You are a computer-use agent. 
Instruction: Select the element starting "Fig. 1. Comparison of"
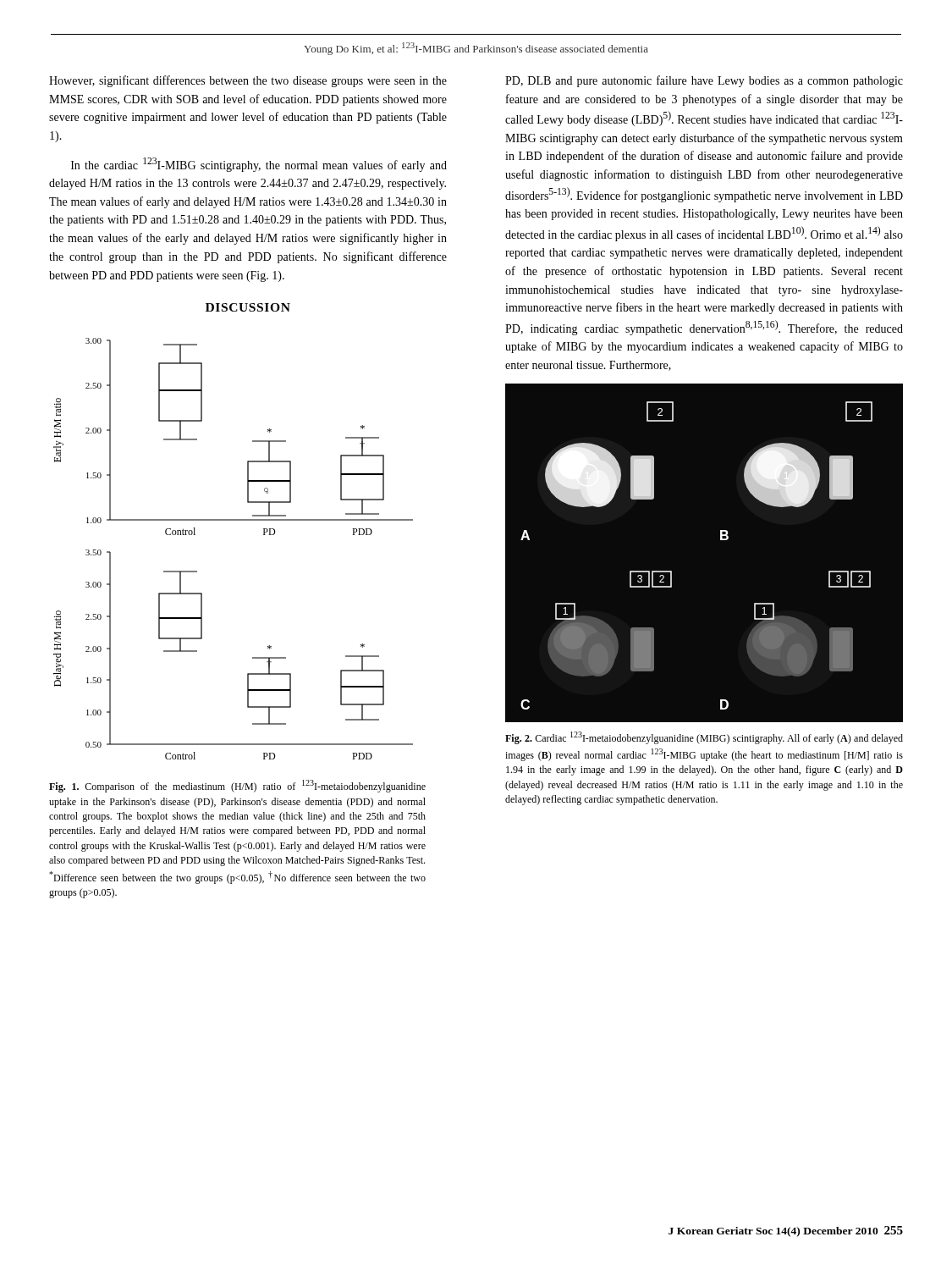tap(237, 838)
